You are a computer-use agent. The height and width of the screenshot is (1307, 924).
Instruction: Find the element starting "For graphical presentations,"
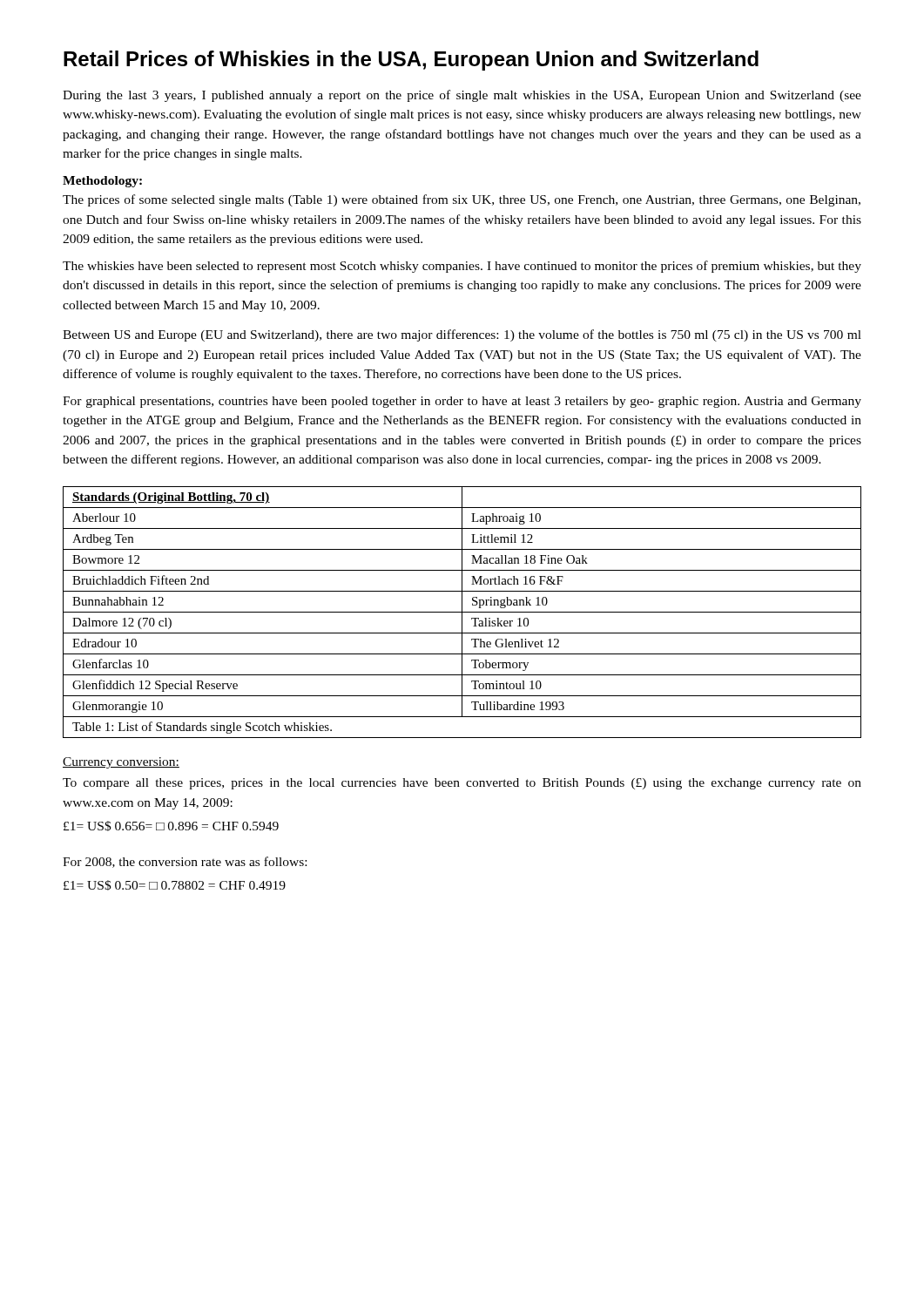point(462,429)
